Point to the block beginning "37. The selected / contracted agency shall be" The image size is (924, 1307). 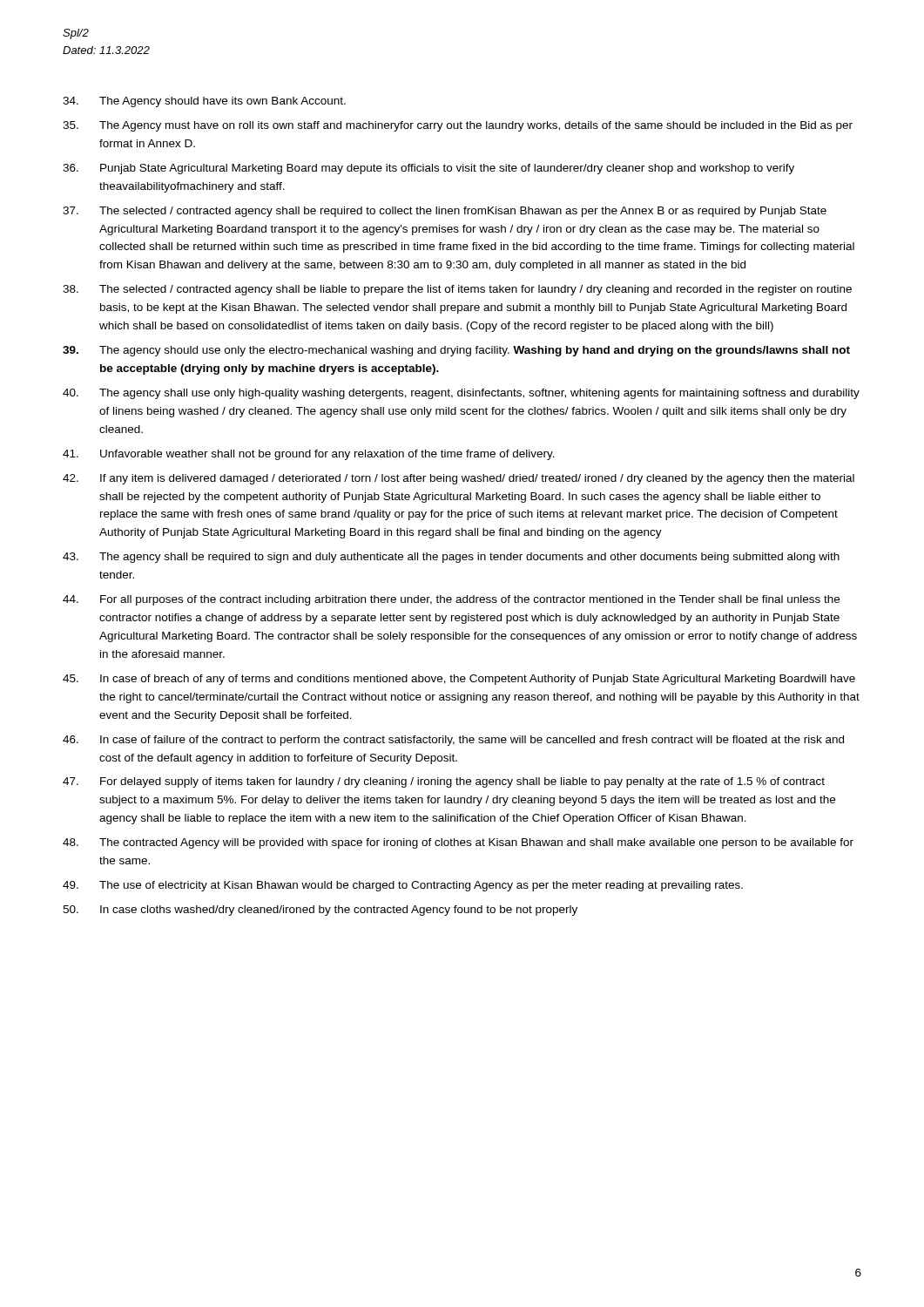point(462,238)
